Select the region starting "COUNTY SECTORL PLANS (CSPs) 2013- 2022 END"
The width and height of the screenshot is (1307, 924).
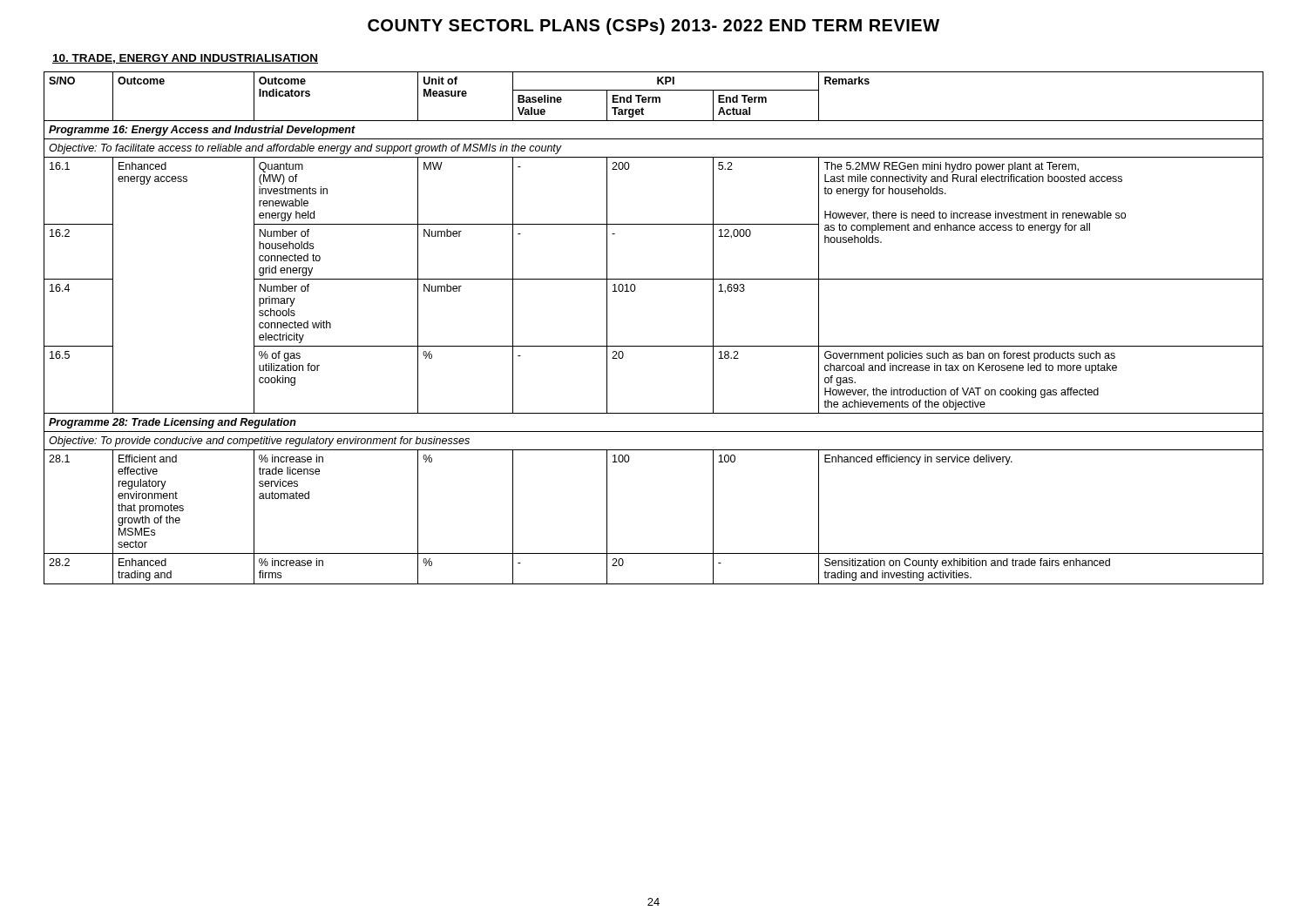pyautogui.click(x=654, y=26)
